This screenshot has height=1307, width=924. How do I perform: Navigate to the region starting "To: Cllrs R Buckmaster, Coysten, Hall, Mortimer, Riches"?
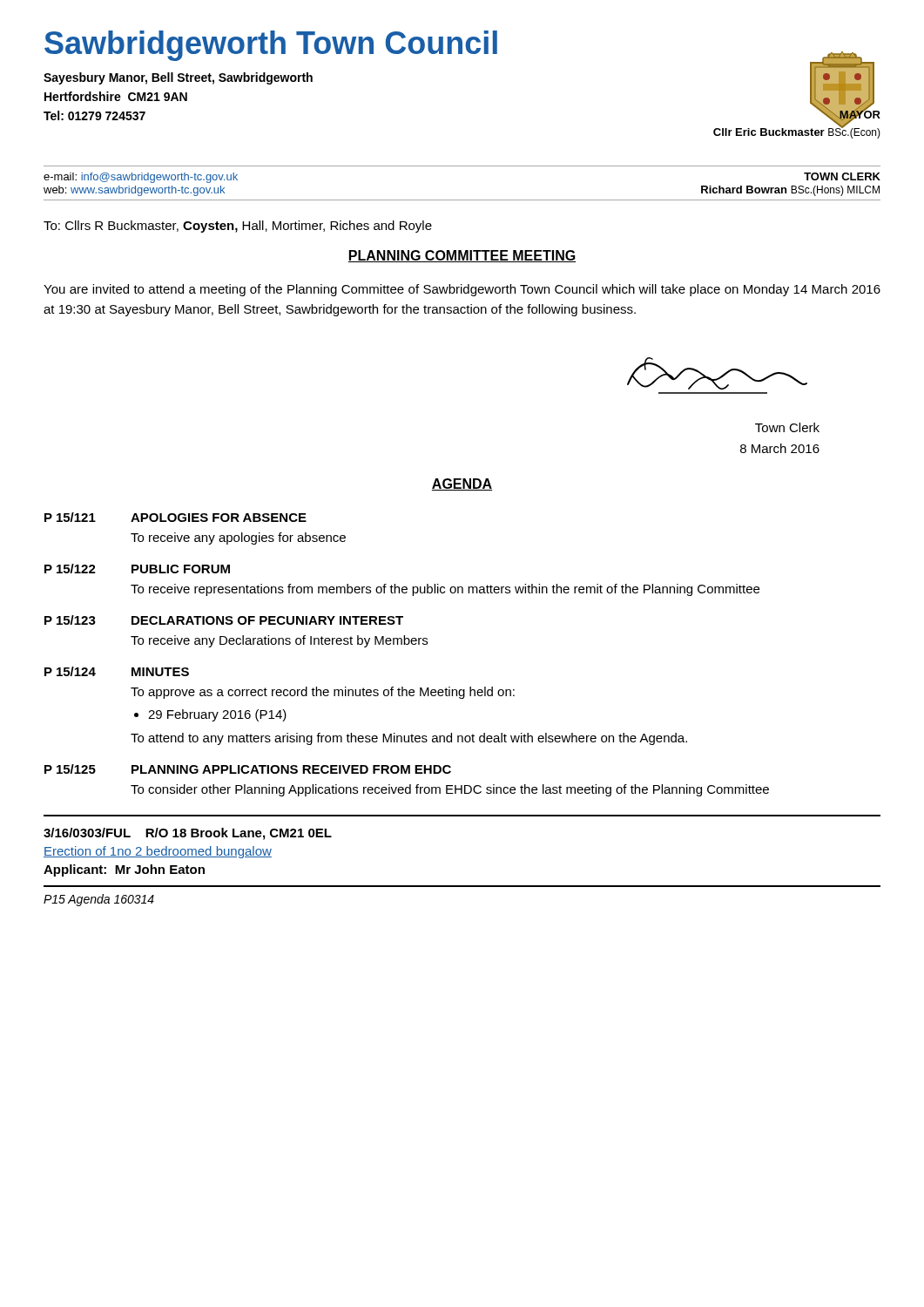click(238, 225)
